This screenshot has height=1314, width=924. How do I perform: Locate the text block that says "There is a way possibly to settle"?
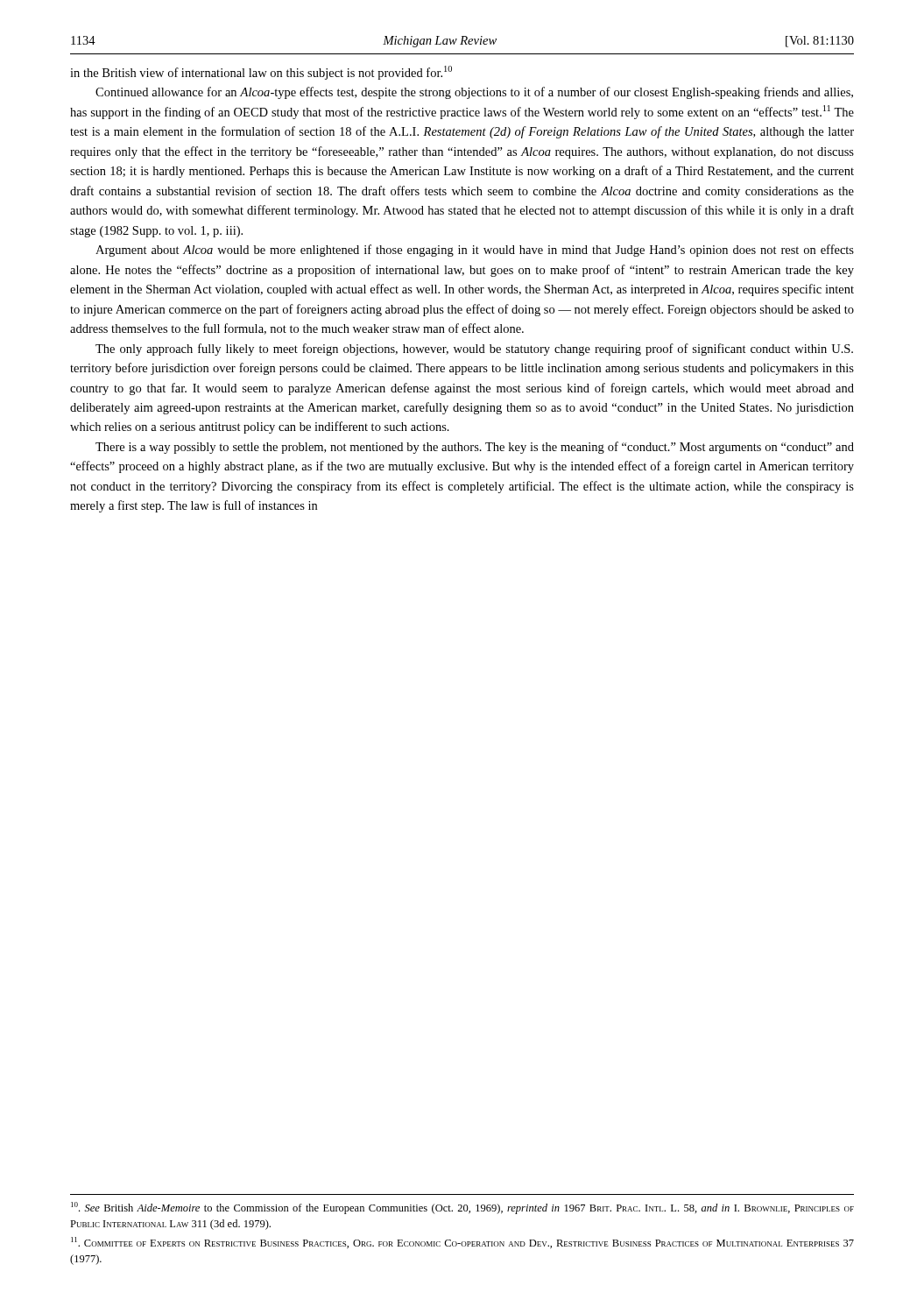coord(462,476)
